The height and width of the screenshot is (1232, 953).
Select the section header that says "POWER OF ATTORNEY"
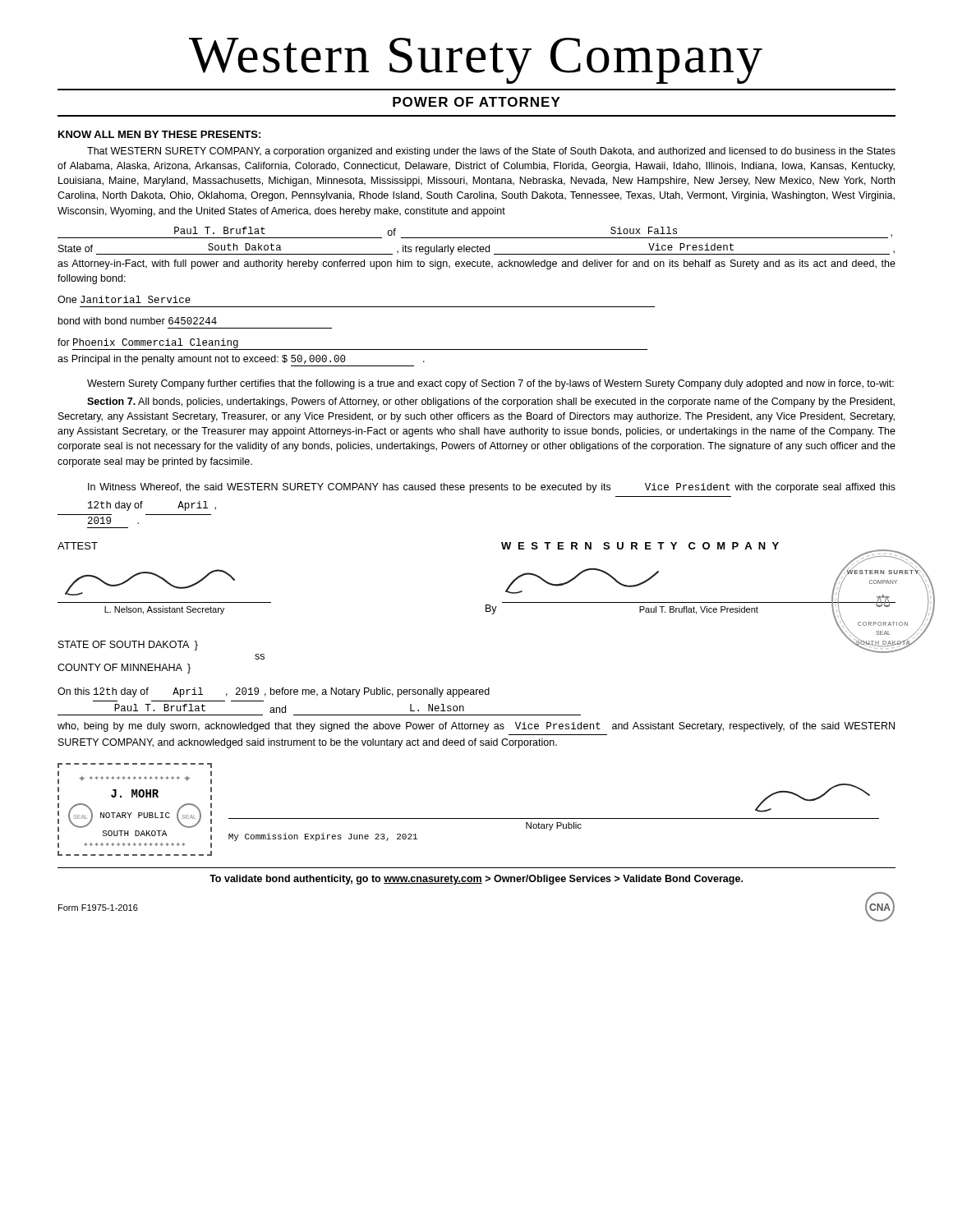(476, 102)
